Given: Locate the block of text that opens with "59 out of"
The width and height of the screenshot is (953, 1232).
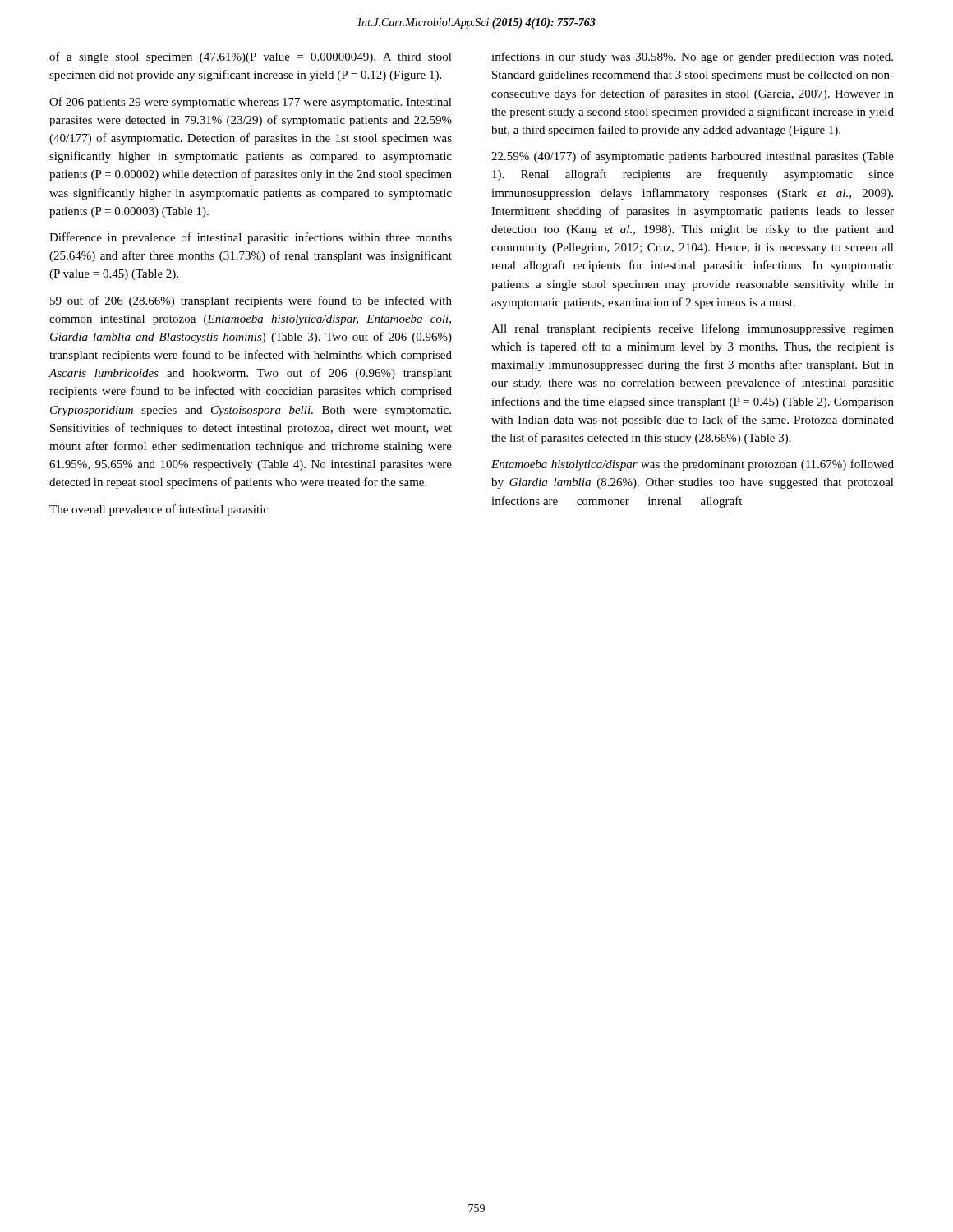Looking at the screenshot, I should (x=251, y=391).
